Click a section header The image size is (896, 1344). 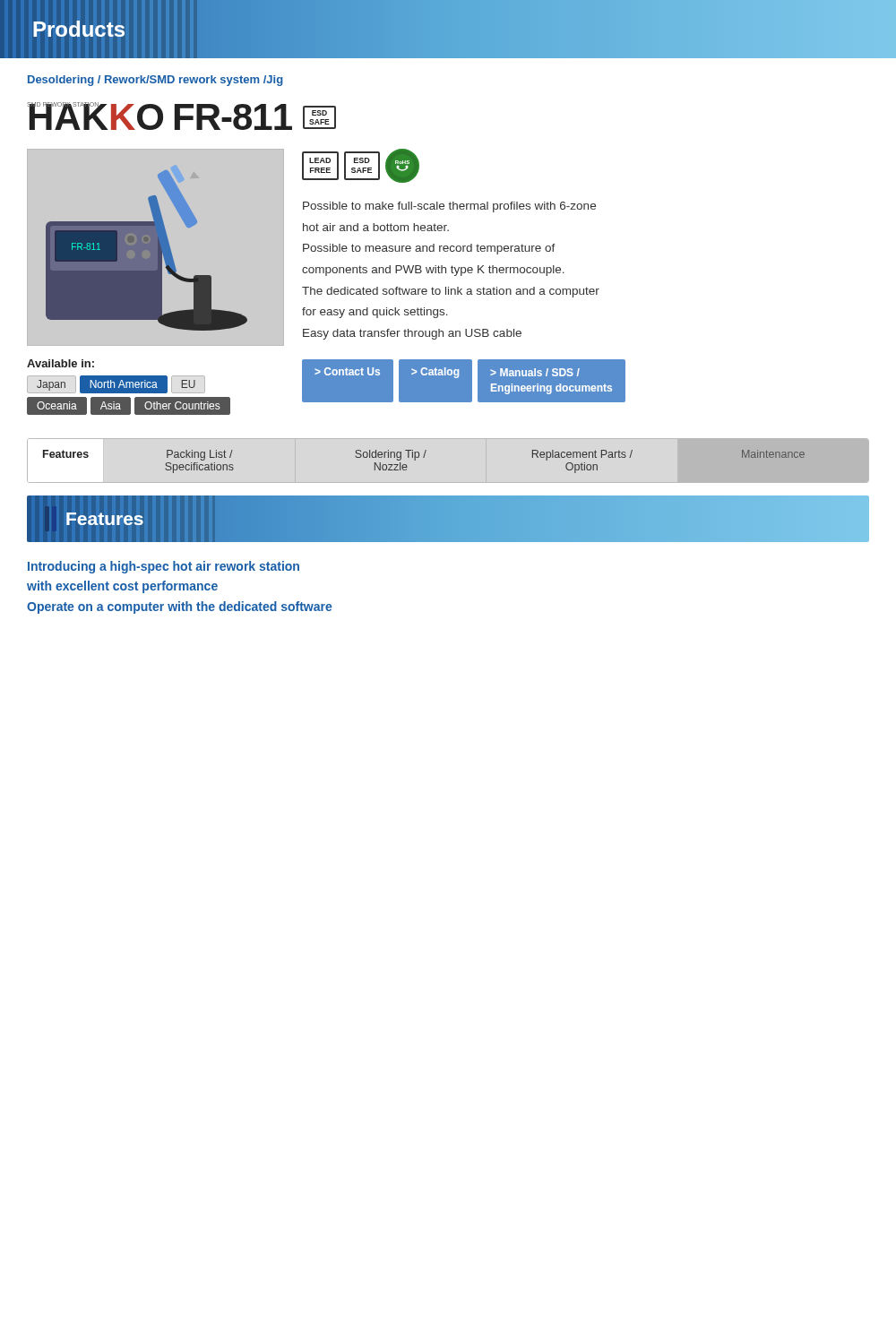coord(121,519)
